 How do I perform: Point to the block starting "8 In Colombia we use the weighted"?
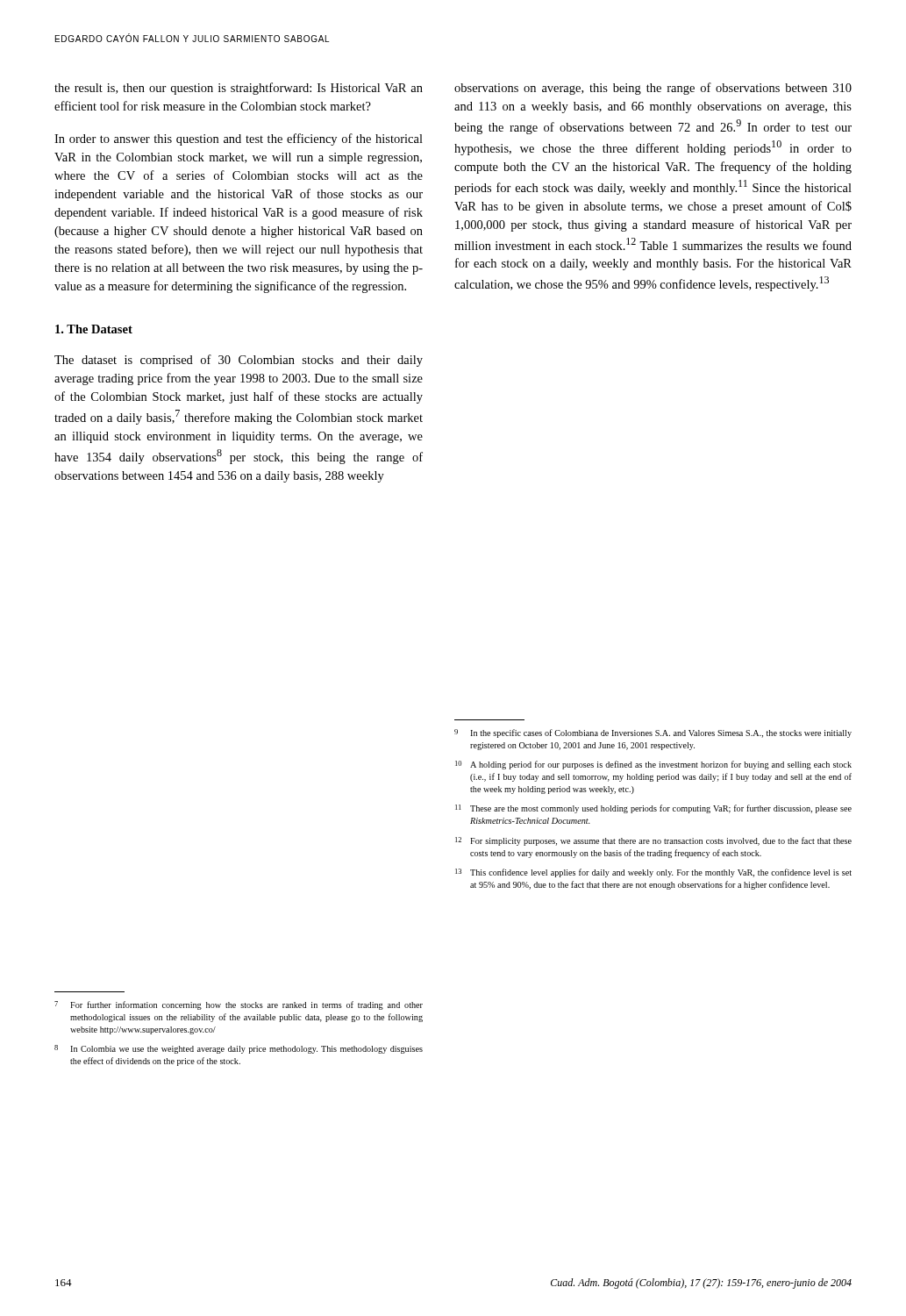[x=239, y=1056]
